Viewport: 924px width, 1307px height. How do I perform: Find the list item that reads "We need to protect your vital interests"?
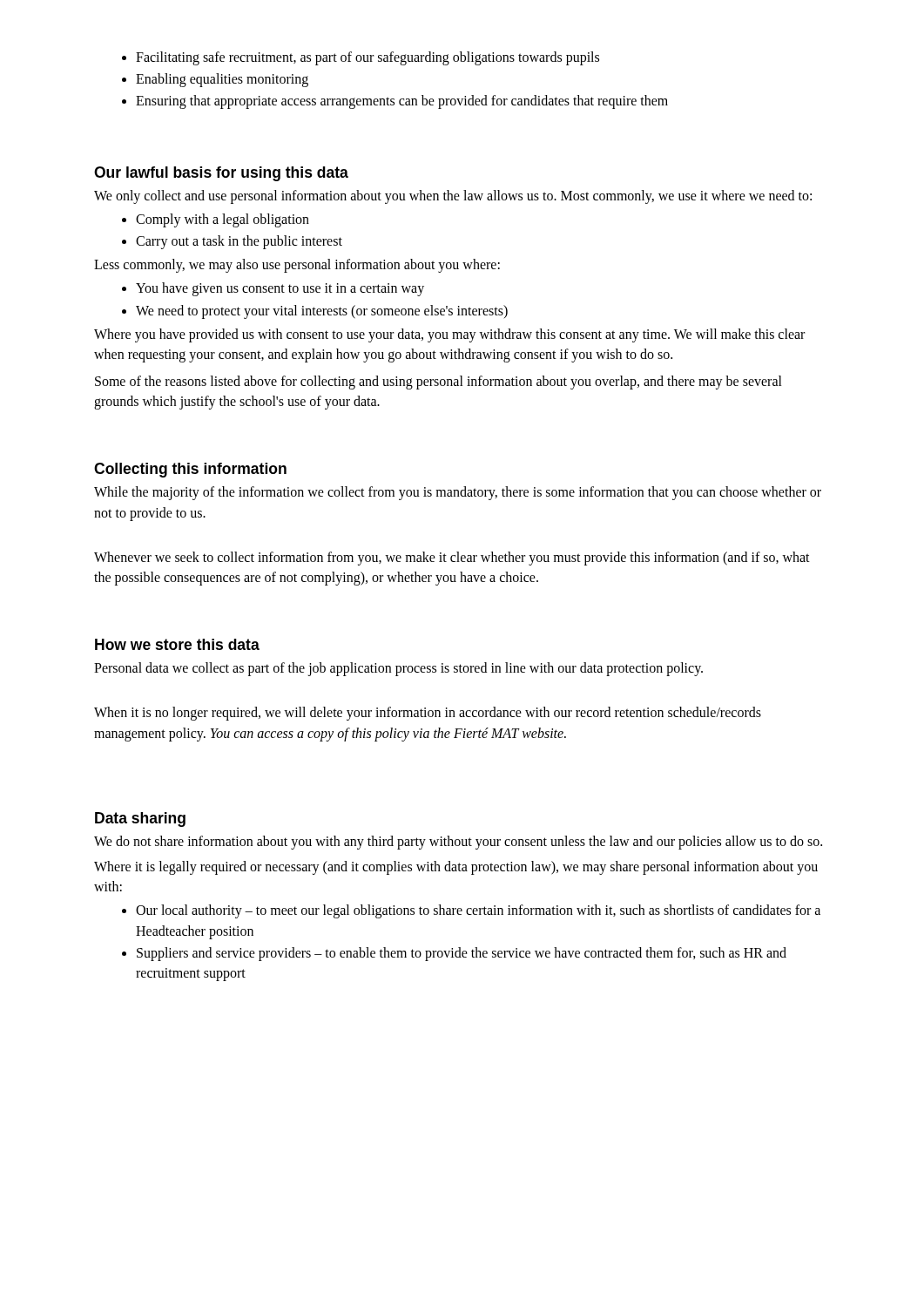pyautogui.click(x=322, y=310)
